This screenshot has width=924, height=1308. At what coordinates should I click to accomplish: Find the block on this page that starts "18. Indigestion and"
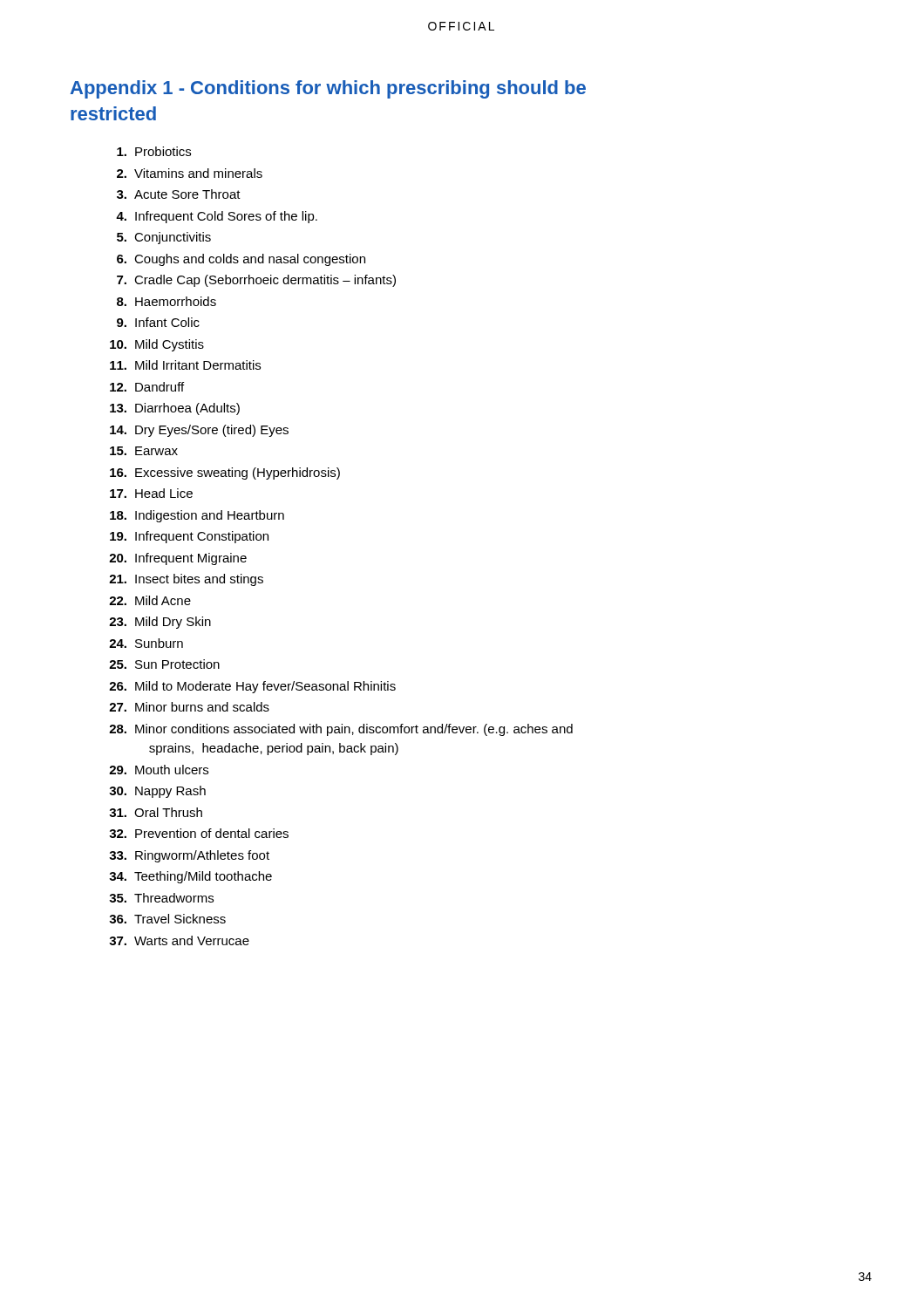point(186,515)
